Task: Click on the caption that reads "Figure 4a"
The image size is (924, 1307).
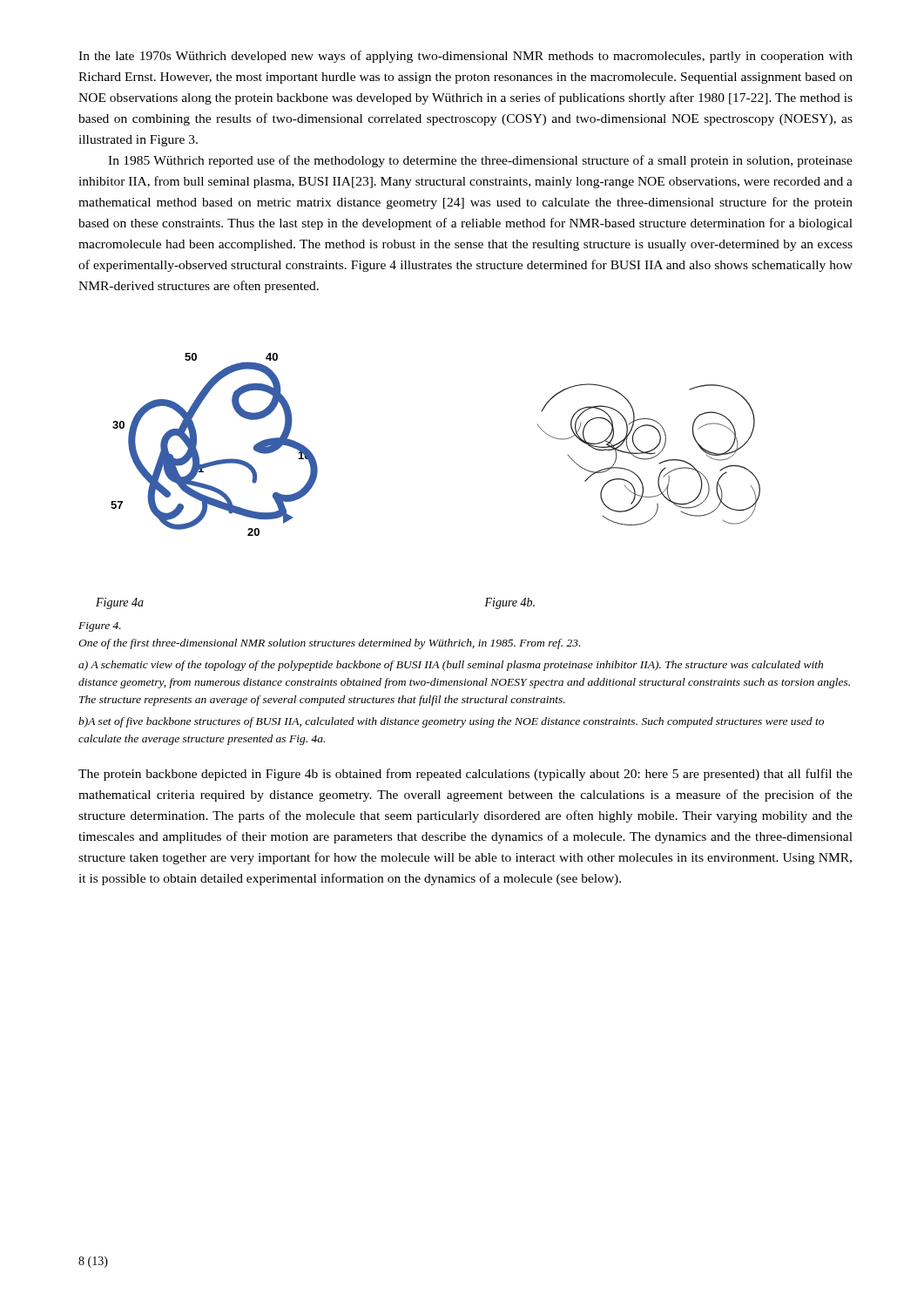Action: click(120, 603)
